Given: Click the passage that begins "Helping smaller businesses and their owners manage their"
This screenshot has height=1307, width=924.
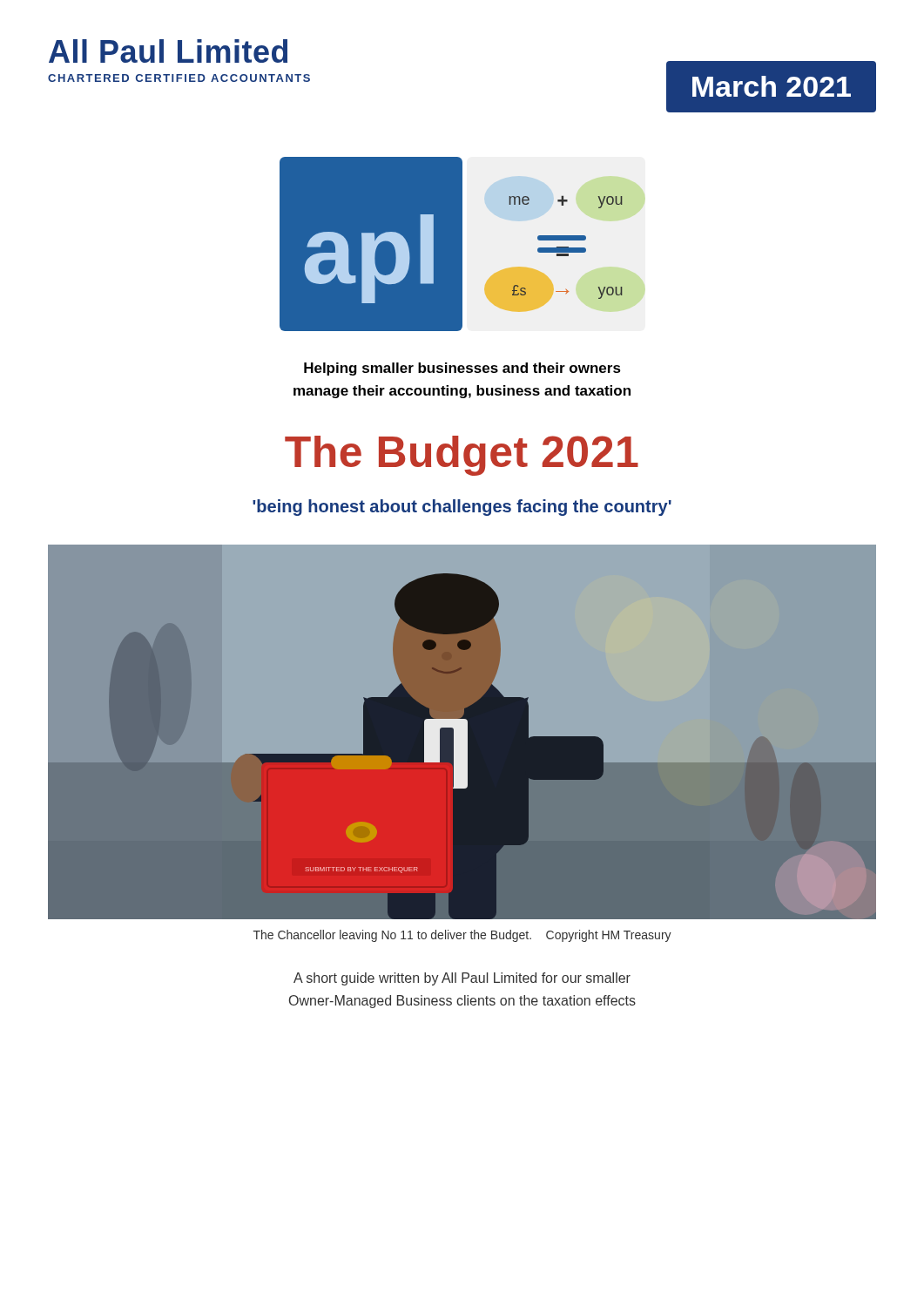Looking at the screenshot, I should pyautogui.click(x=462, y=379).
